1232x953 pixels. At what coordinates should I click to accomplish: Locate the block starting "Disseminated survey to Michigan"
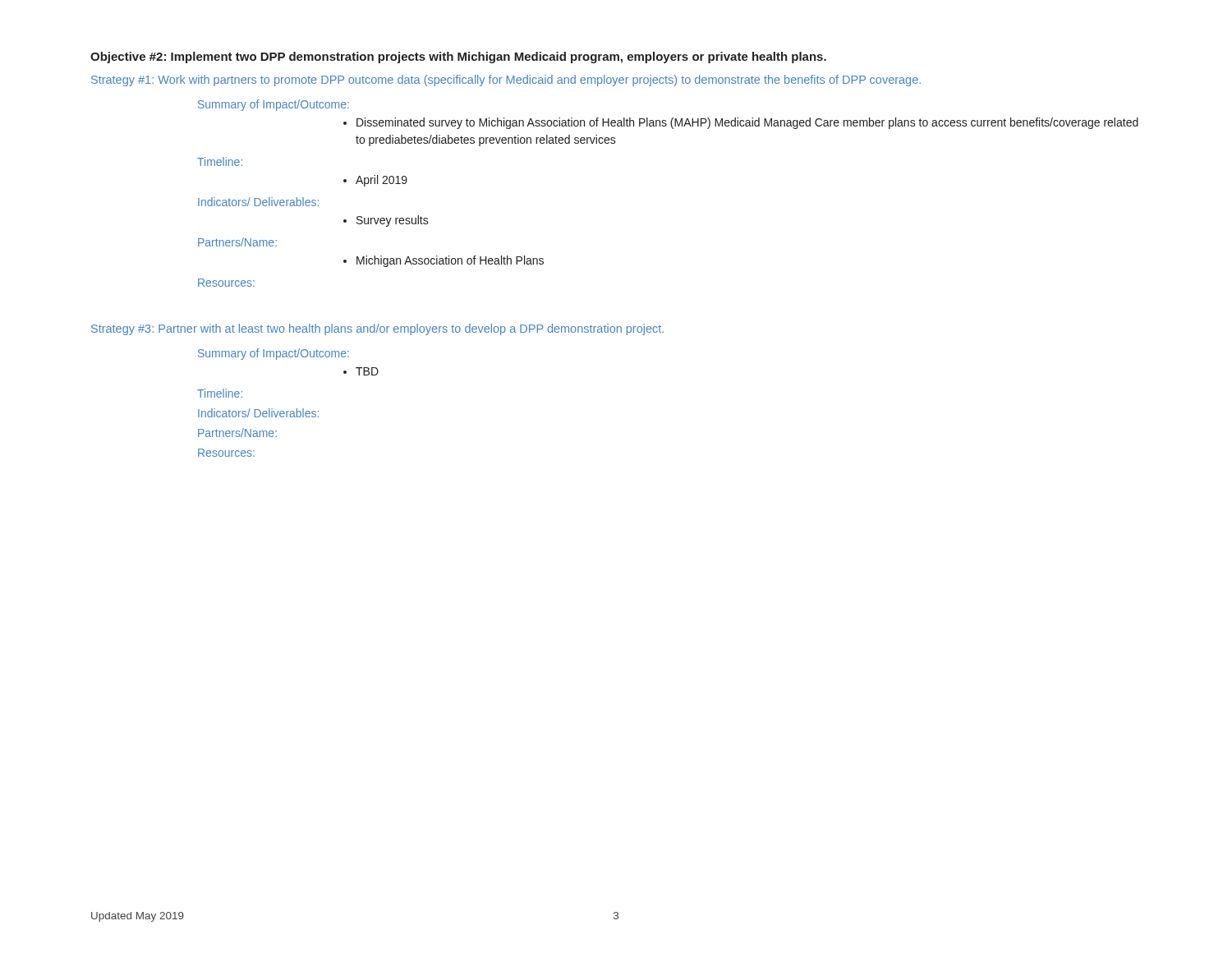[747, 131]
